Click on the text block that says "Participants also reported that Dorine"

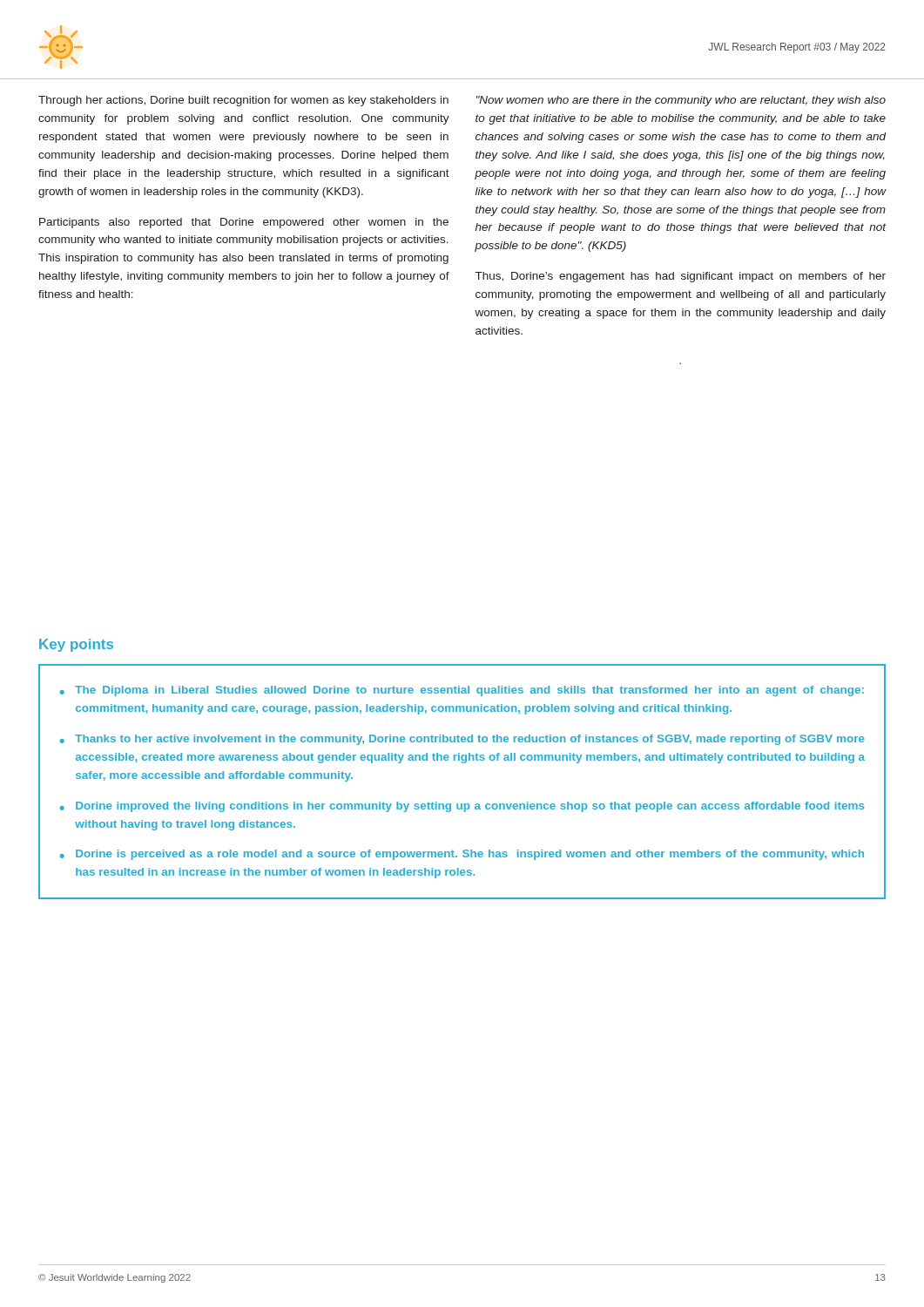pyautogui.click(x=244, y=258)
